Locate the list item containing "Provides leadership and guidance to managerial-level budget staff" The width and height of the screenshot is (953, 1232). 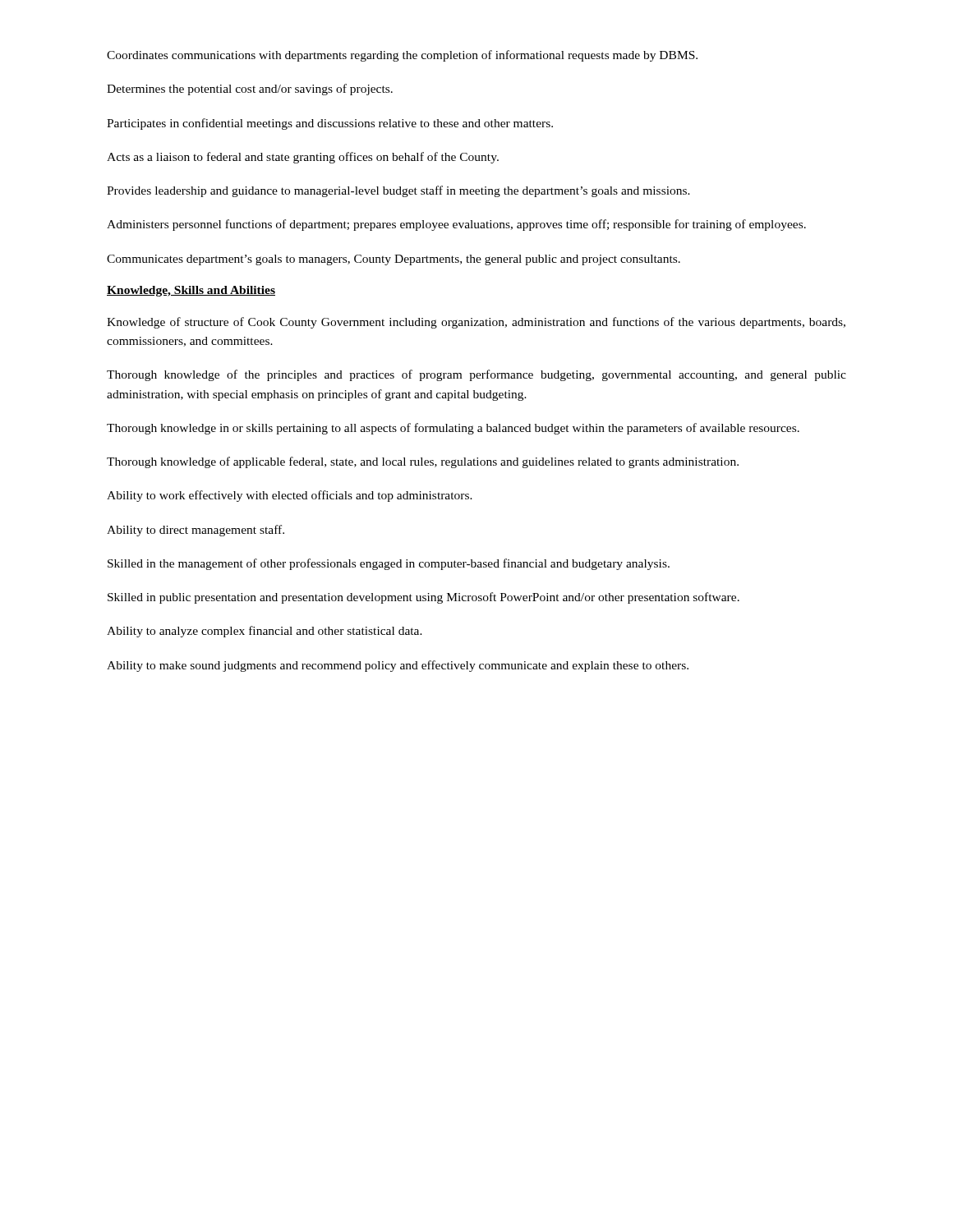(x=399, y=190)
